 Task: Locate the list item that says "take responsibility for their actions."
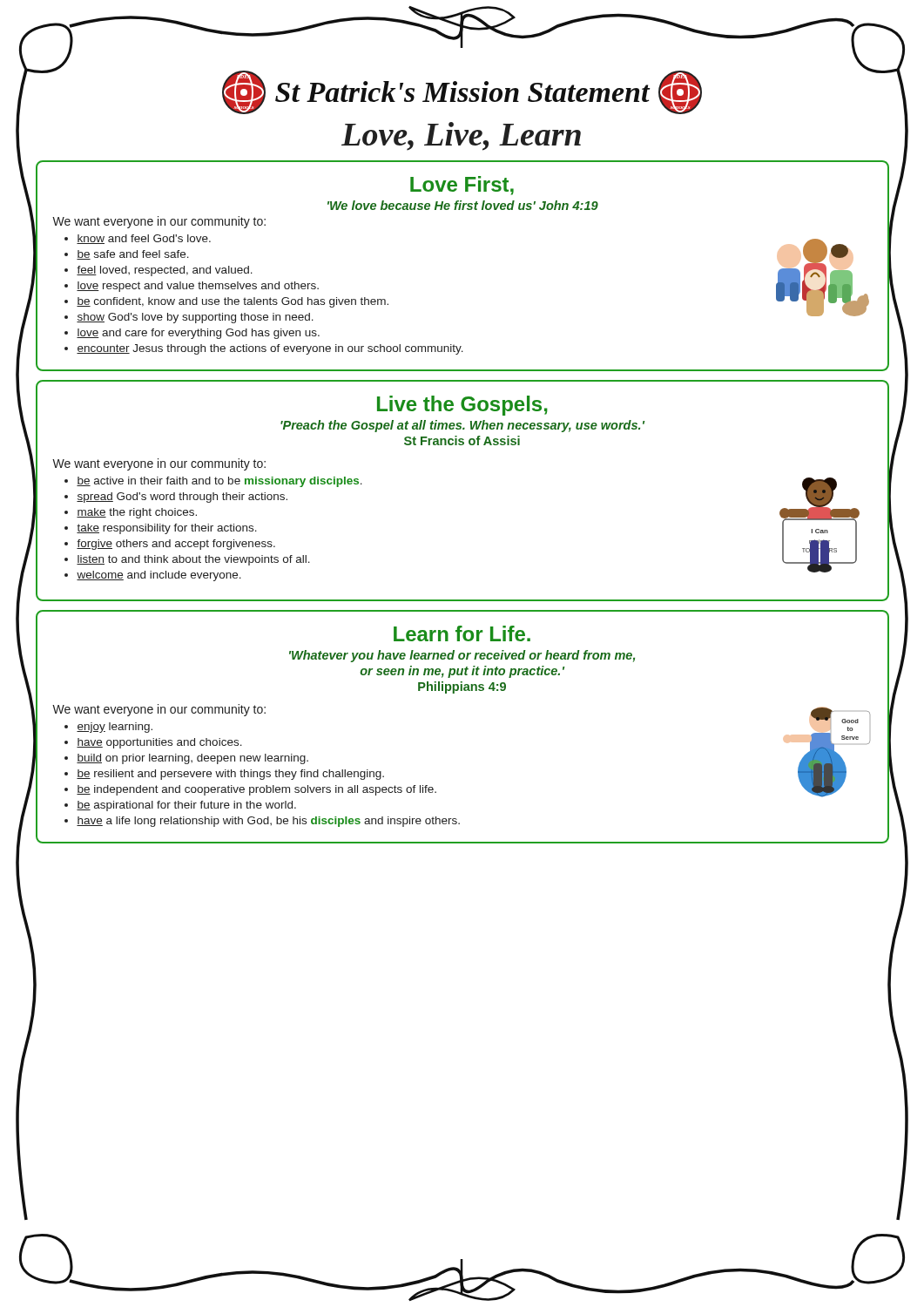tap(167, 528)
